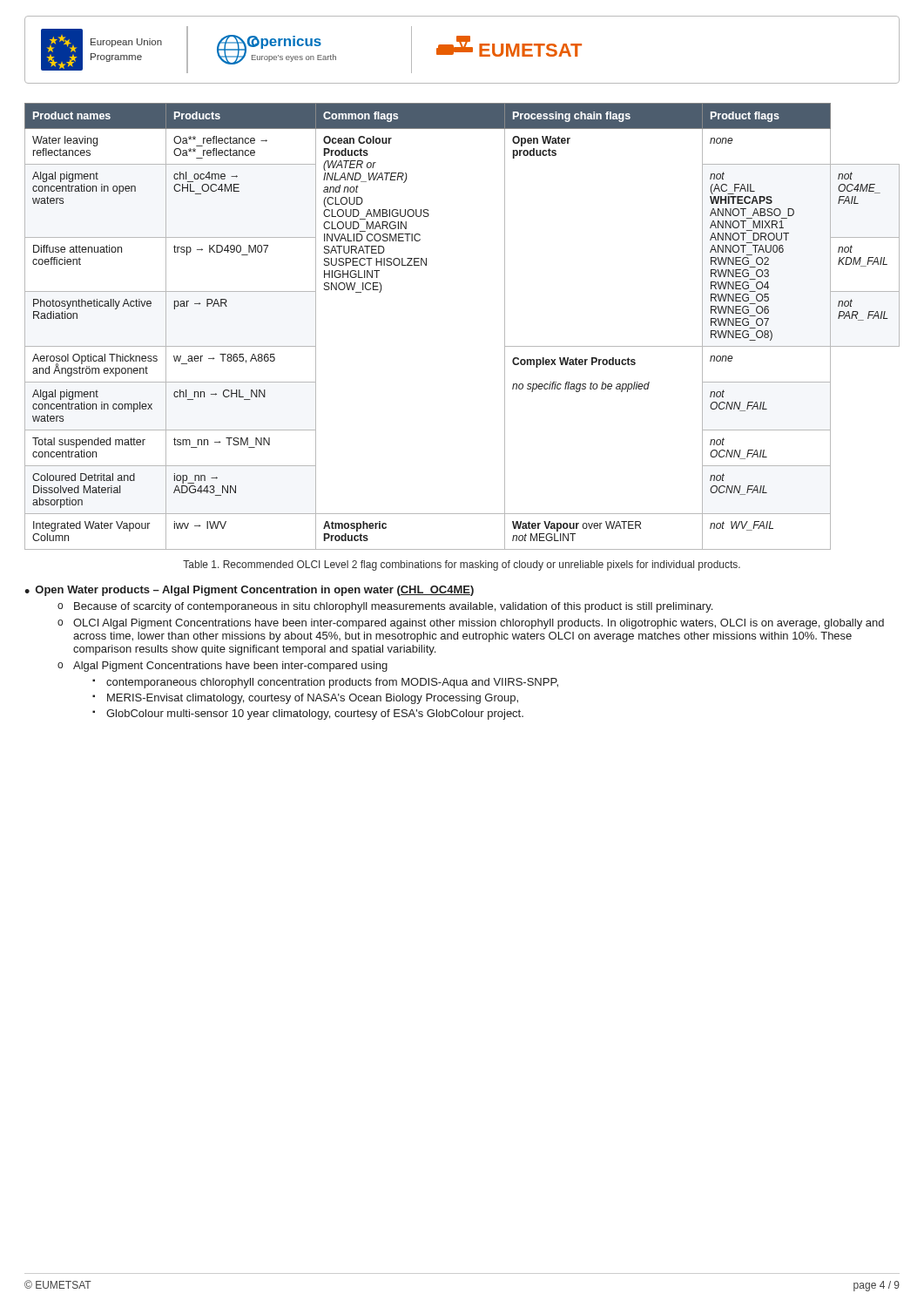Image resolution: width=924 pixels, height=1307 pixels.
Task: Select the list item that says "GlobColour multi-sensor 10 year climatology,"
Action: pyautogui.click(x=315, y=713)
